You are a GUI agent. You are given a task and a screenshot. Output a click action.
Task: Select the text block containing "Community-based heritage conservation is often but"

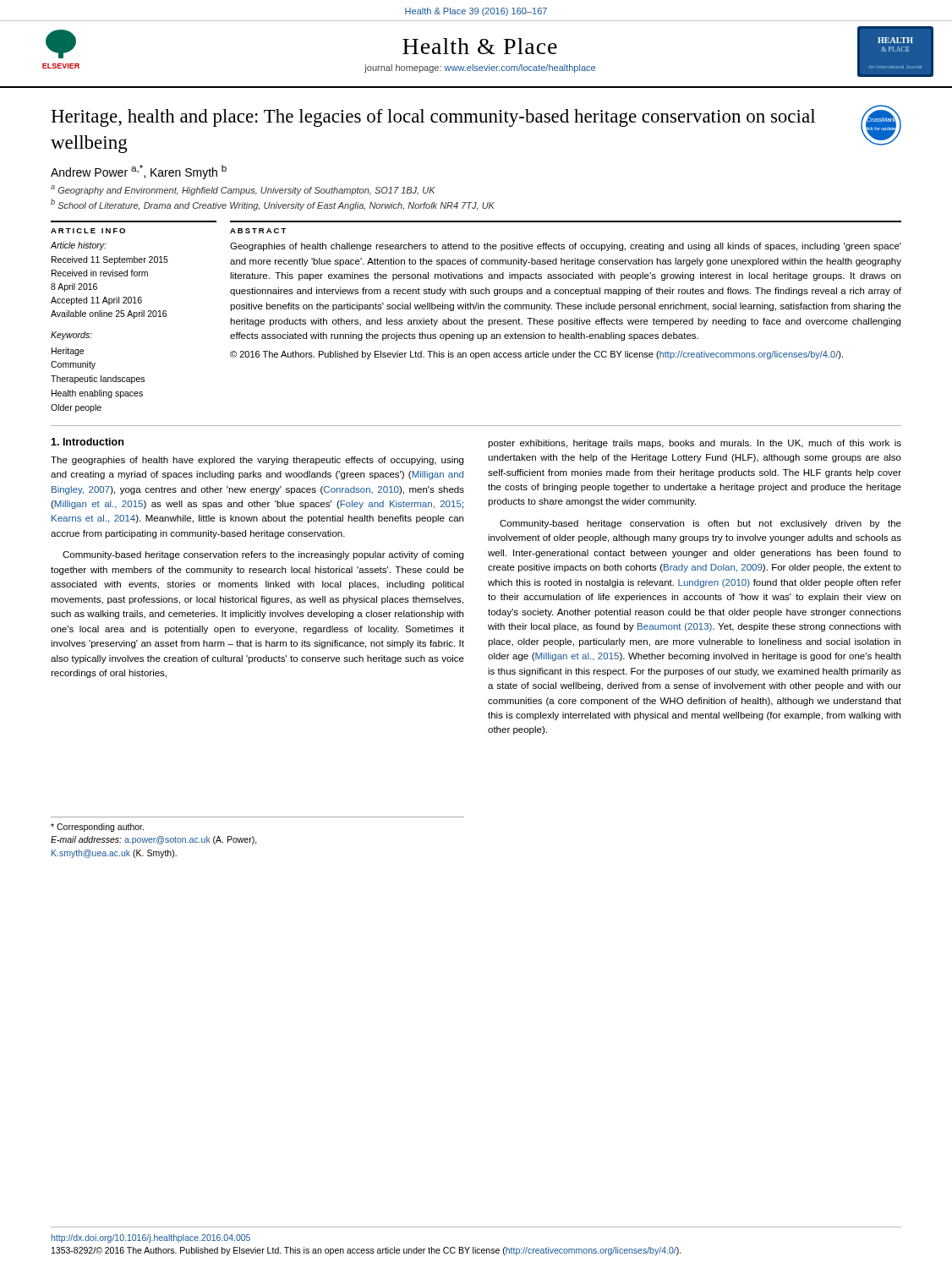pos(695,627)
